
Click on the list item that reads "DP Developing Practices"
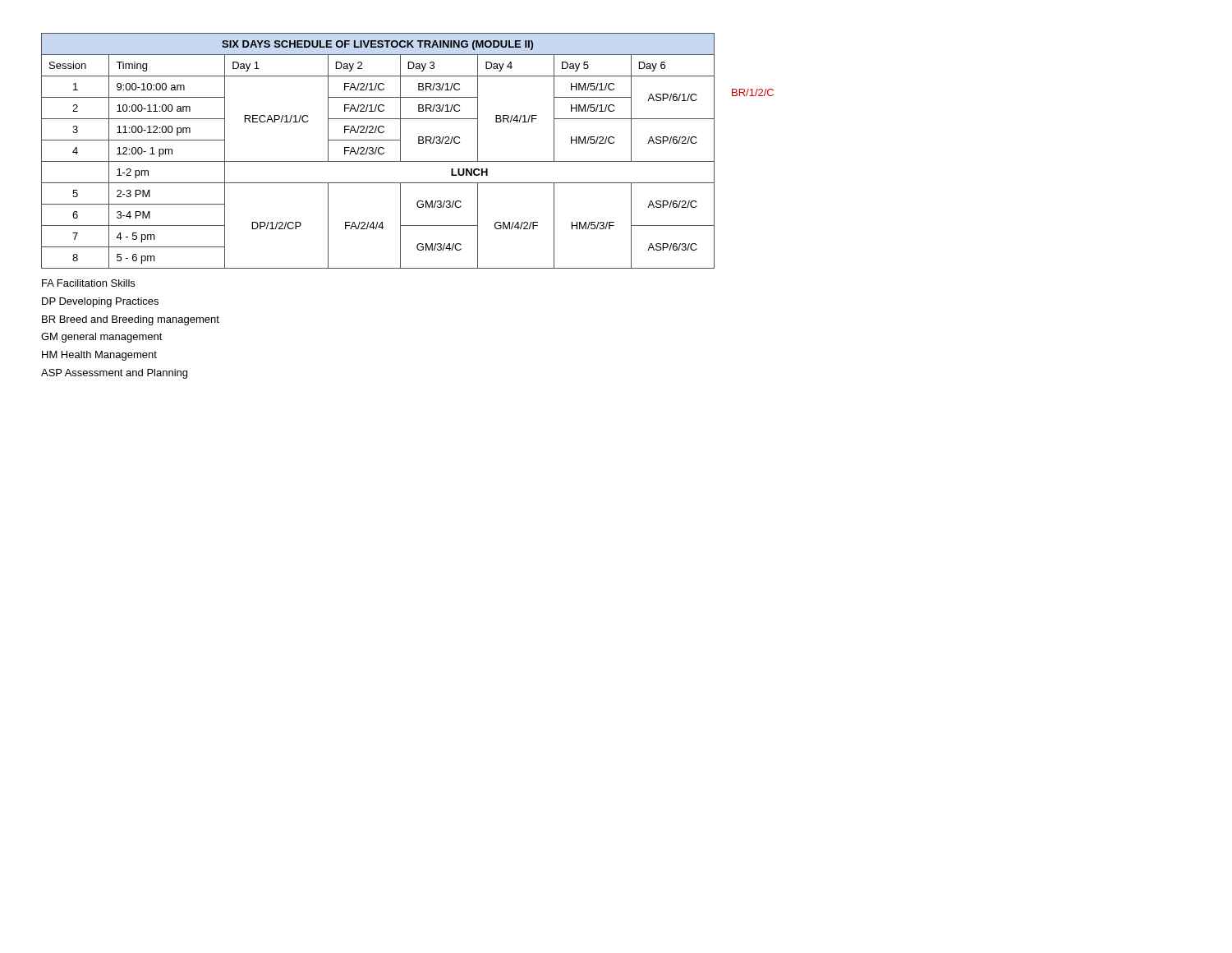tap(100, 301)
